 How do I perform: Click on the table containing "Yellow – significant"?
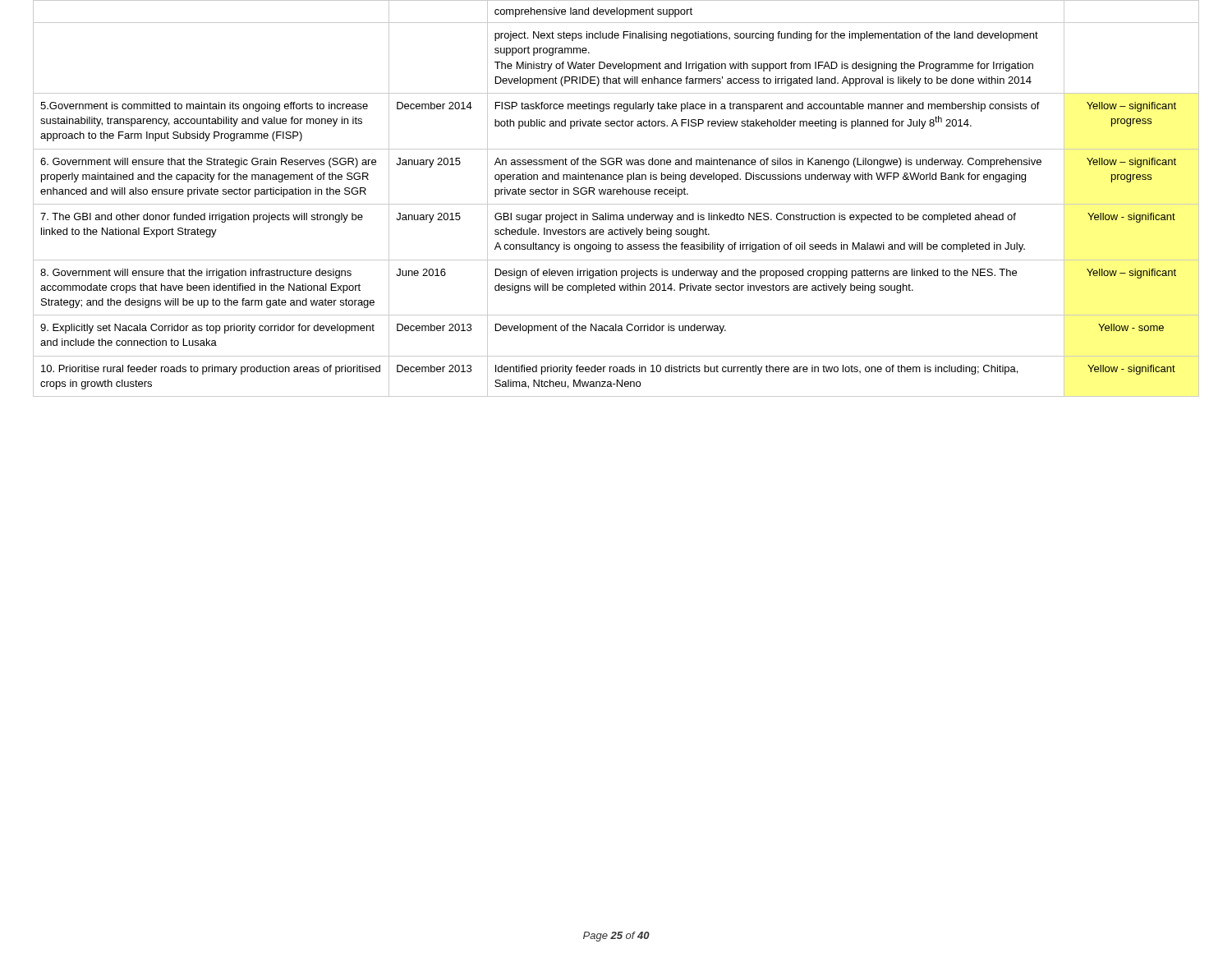pos(616,198)
